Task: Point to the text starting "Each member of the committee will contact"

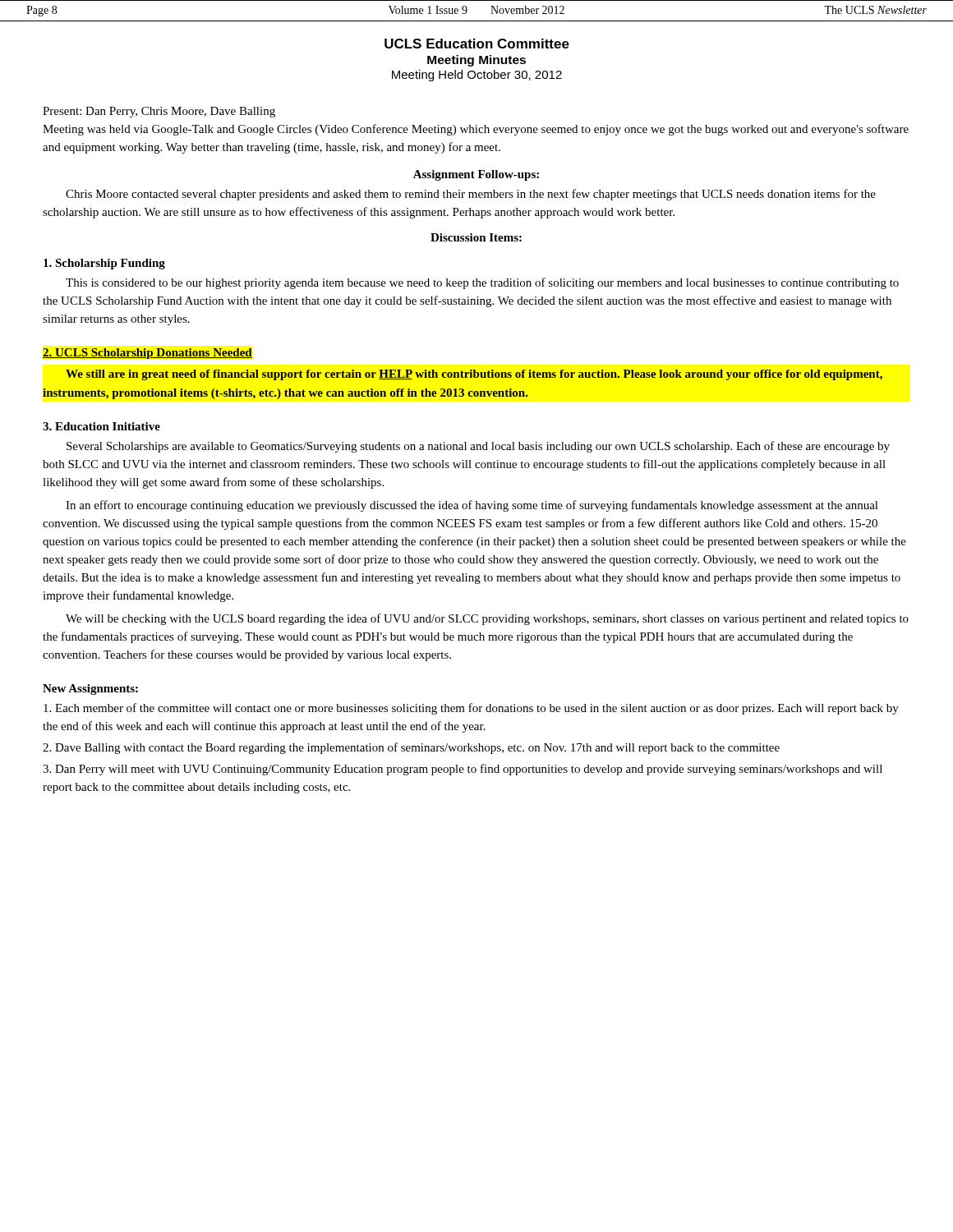Action: tap(471, 717)
